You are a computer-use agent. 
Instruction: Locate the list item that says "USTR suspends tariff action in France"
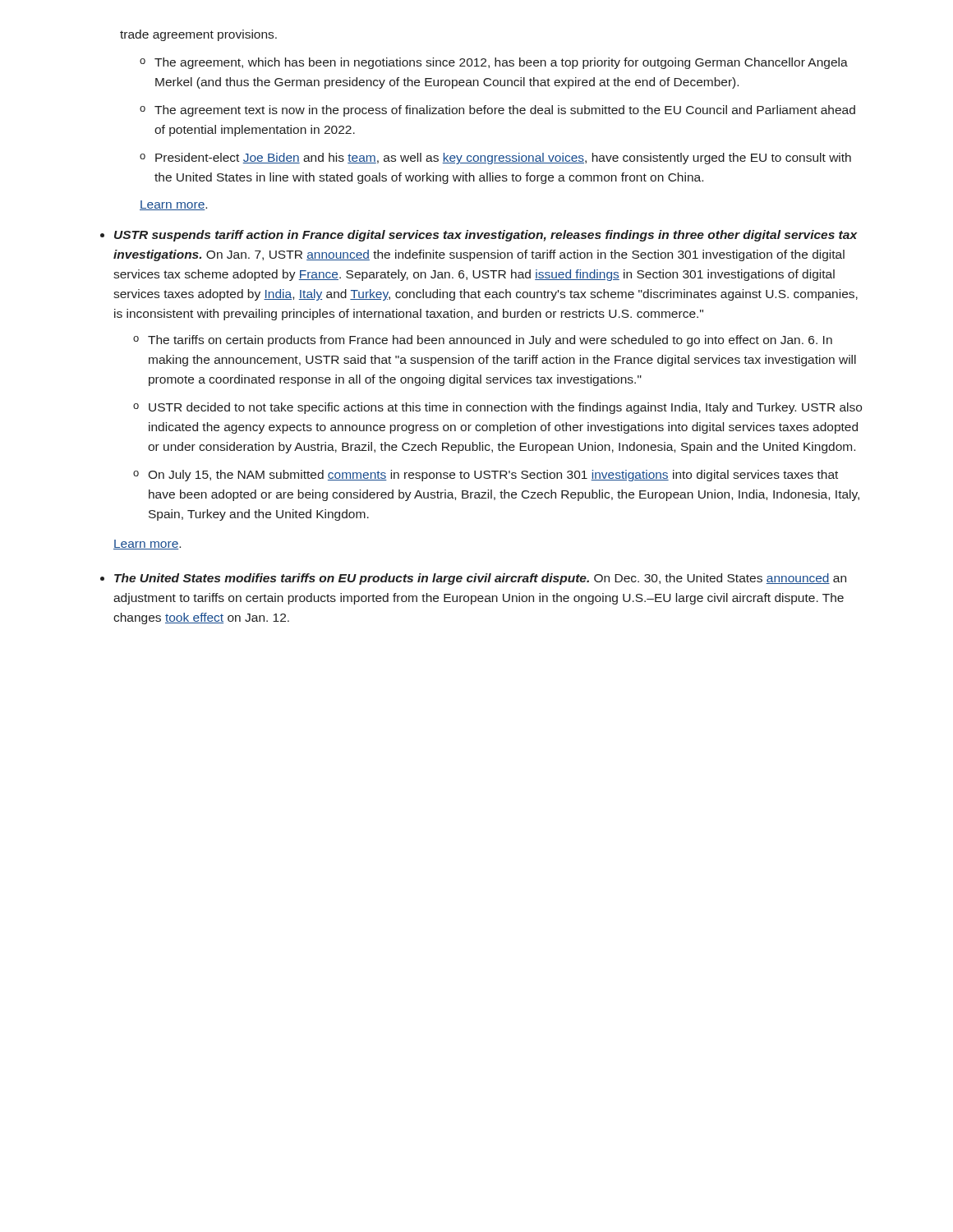[488, 391]
